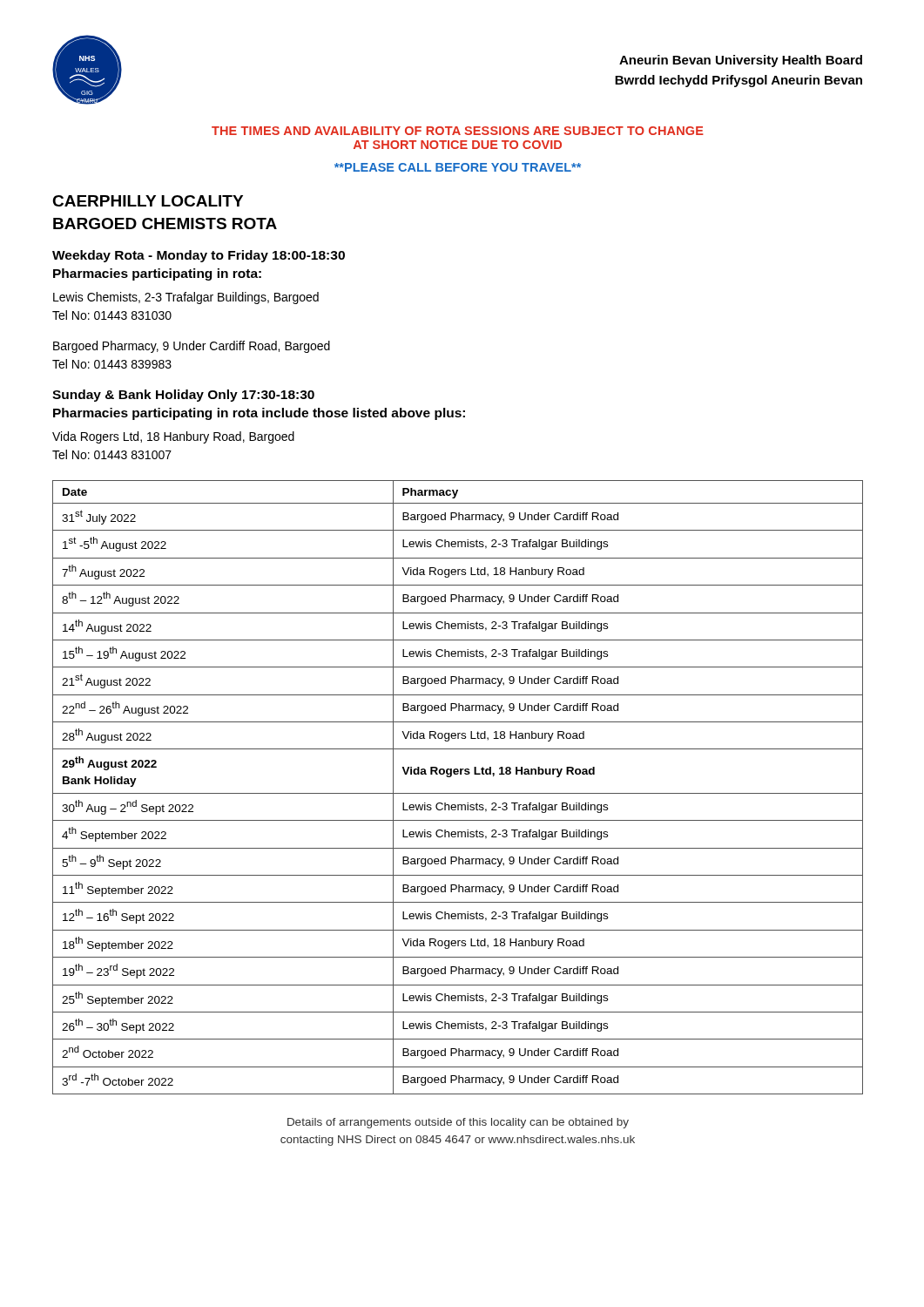Viewport: 924px width, 1307px height.
Task: Click the logo
Action: pyautogui.click(x=96, y=71)
